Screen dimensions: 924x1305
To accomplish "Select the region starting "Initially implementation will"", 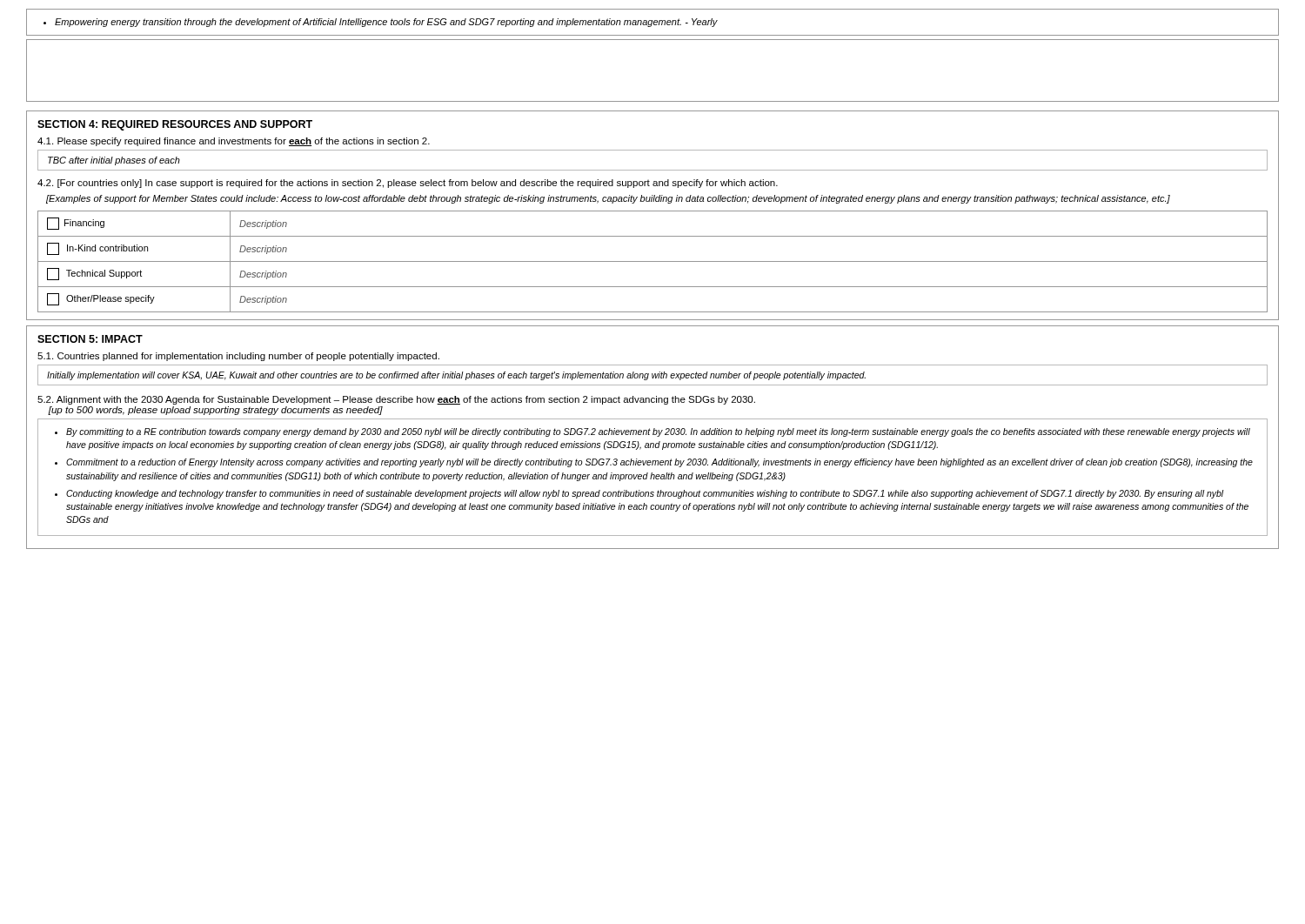I will (x=457, y=375).
